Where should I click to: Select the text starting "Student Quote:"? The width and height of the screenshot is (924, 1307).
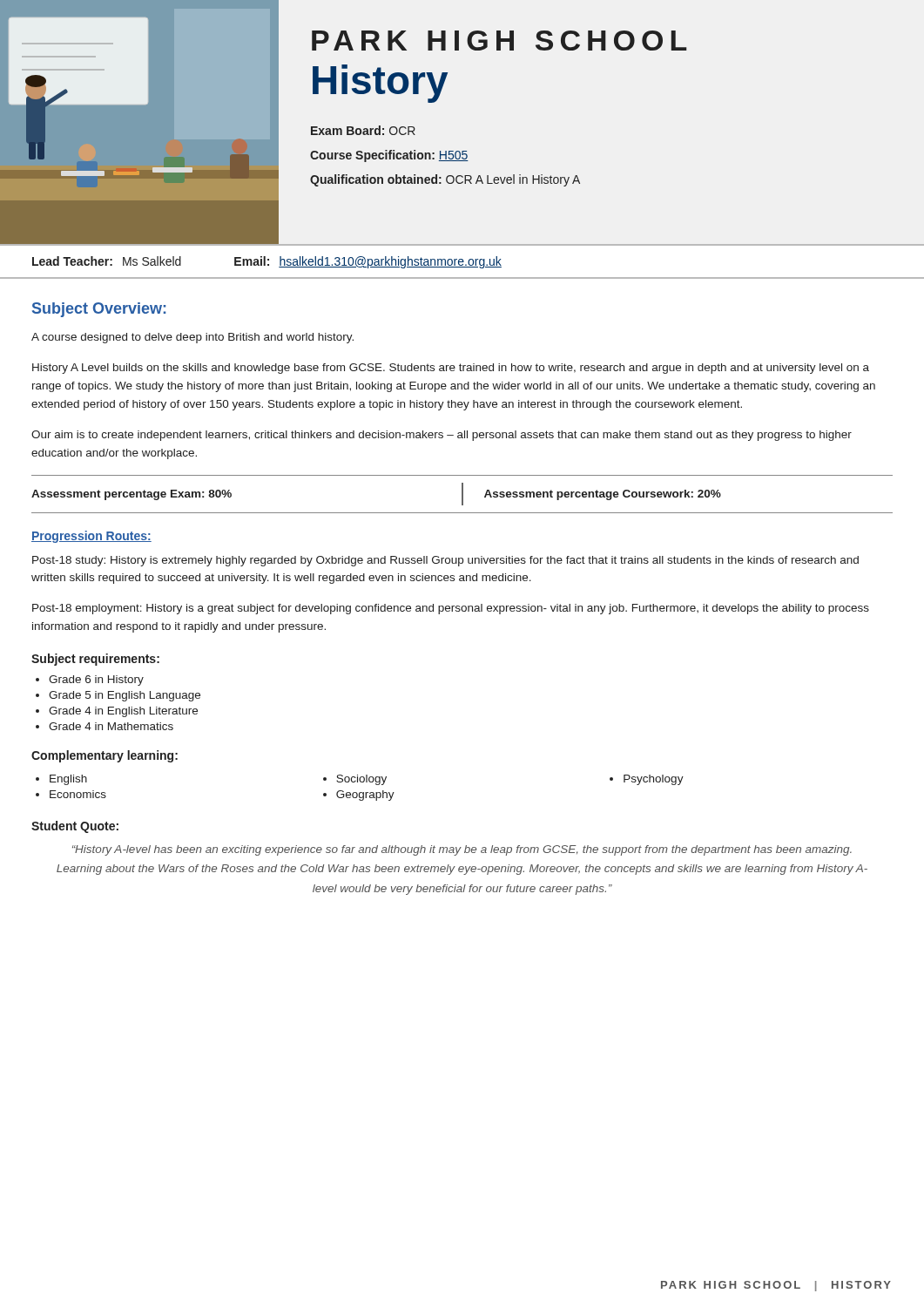coord(75,826)
